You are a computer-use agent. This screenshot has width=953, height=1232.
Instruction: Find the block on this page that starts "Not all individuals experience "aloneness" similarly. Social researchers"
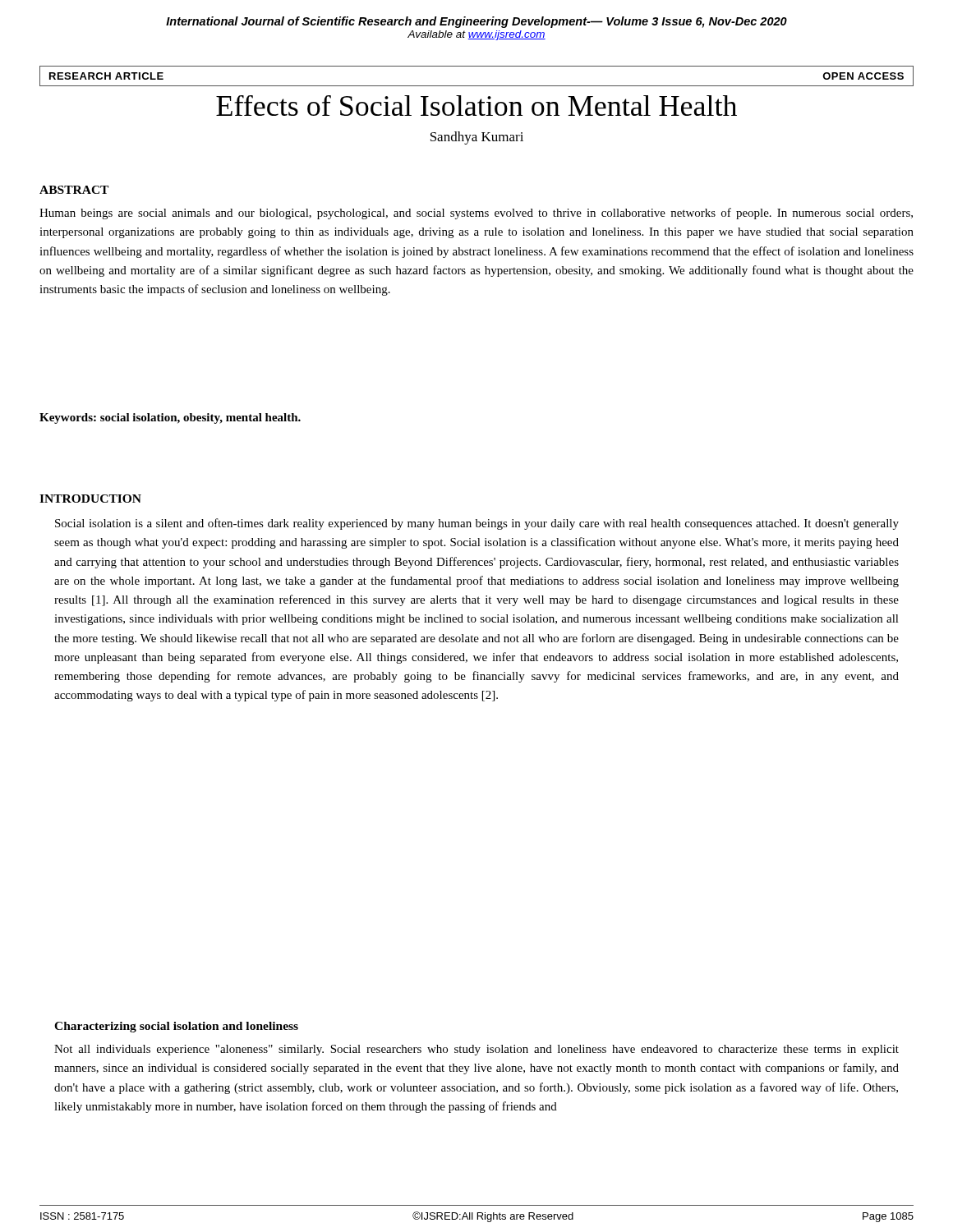476,1078
